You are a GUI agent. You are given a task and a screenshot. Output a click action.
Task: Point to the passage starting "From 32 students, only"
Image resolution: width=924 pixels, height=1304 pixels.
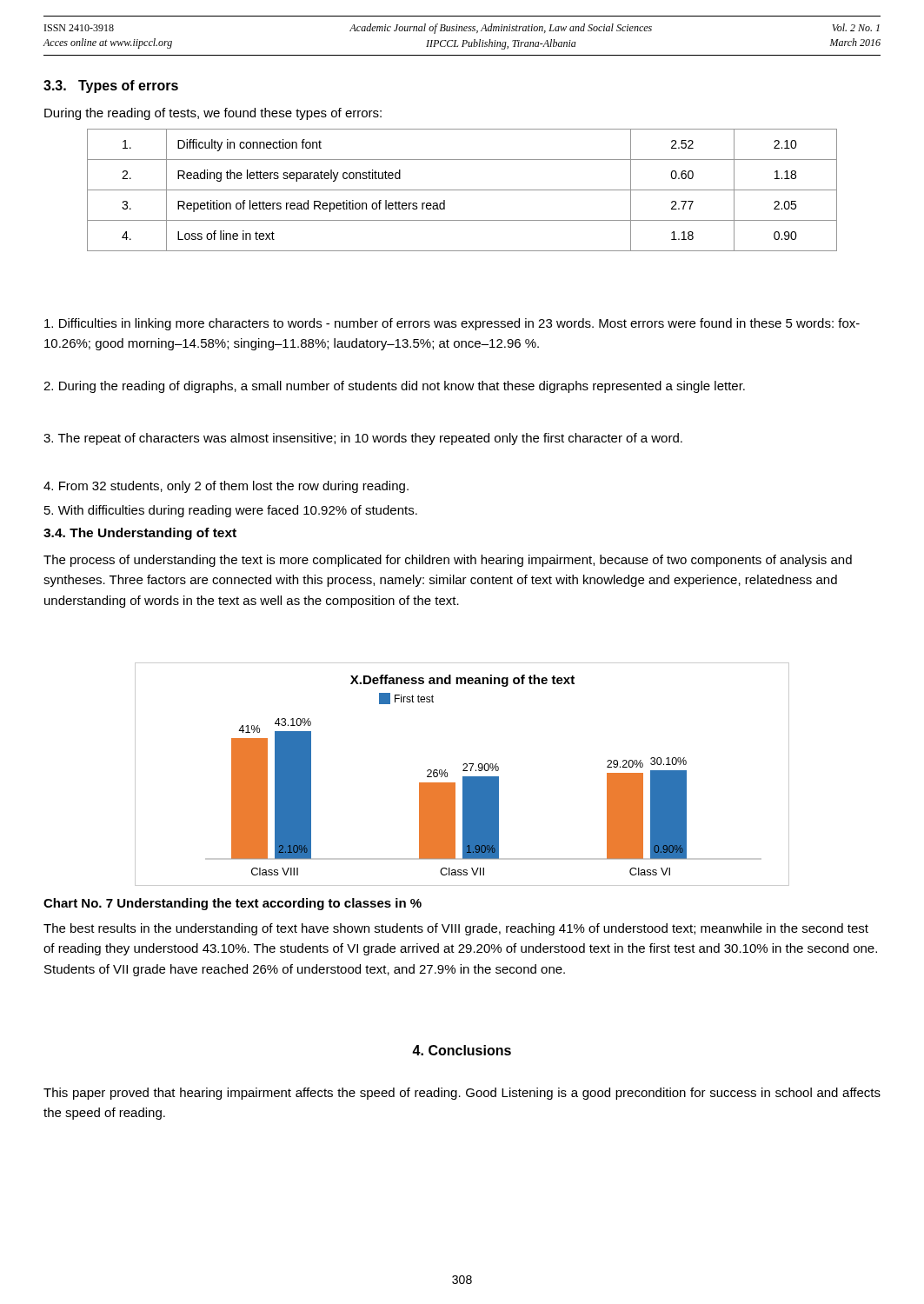[226, 486]
